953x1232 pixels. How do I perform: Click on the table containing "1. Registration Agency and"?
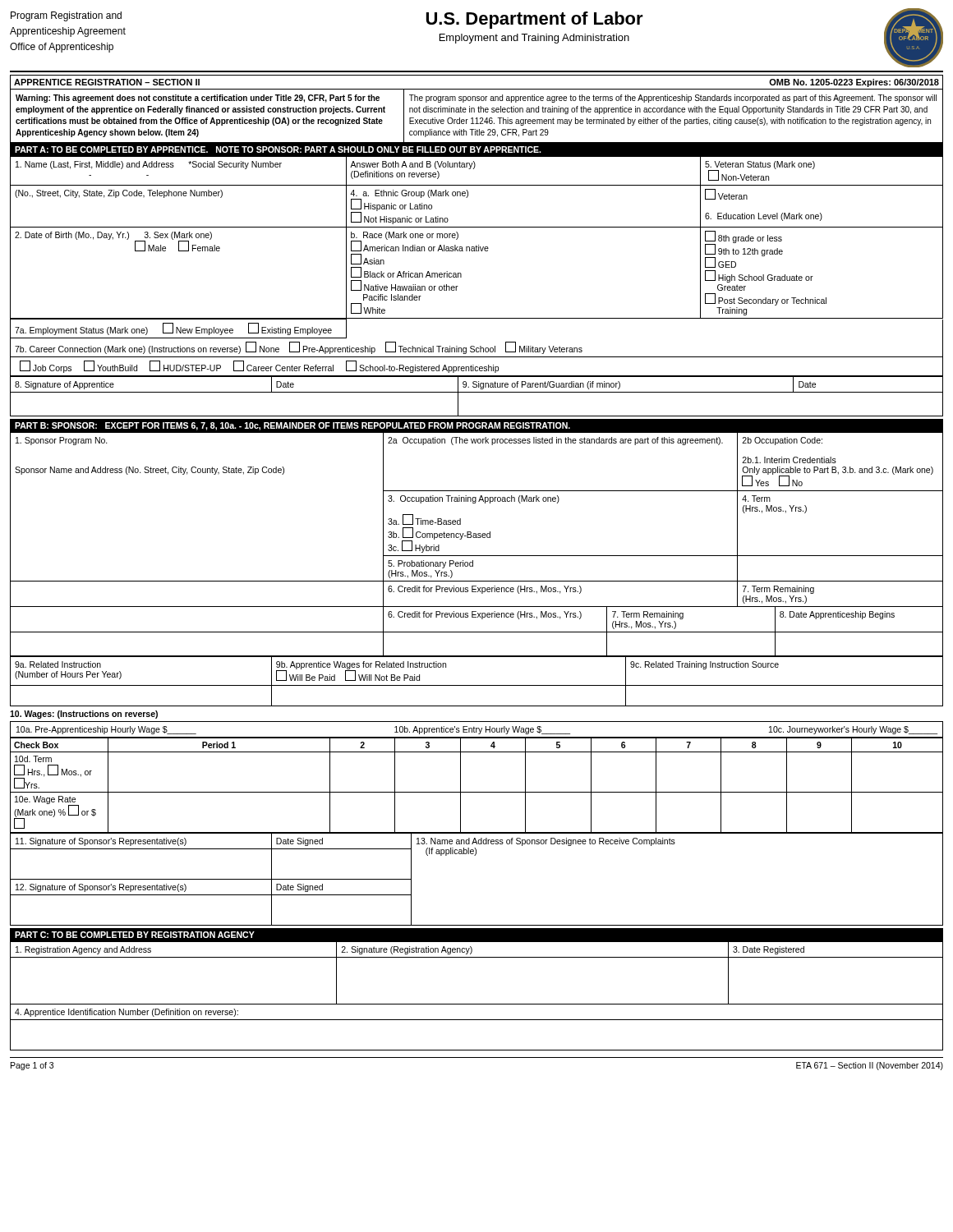tap(476, 996)
